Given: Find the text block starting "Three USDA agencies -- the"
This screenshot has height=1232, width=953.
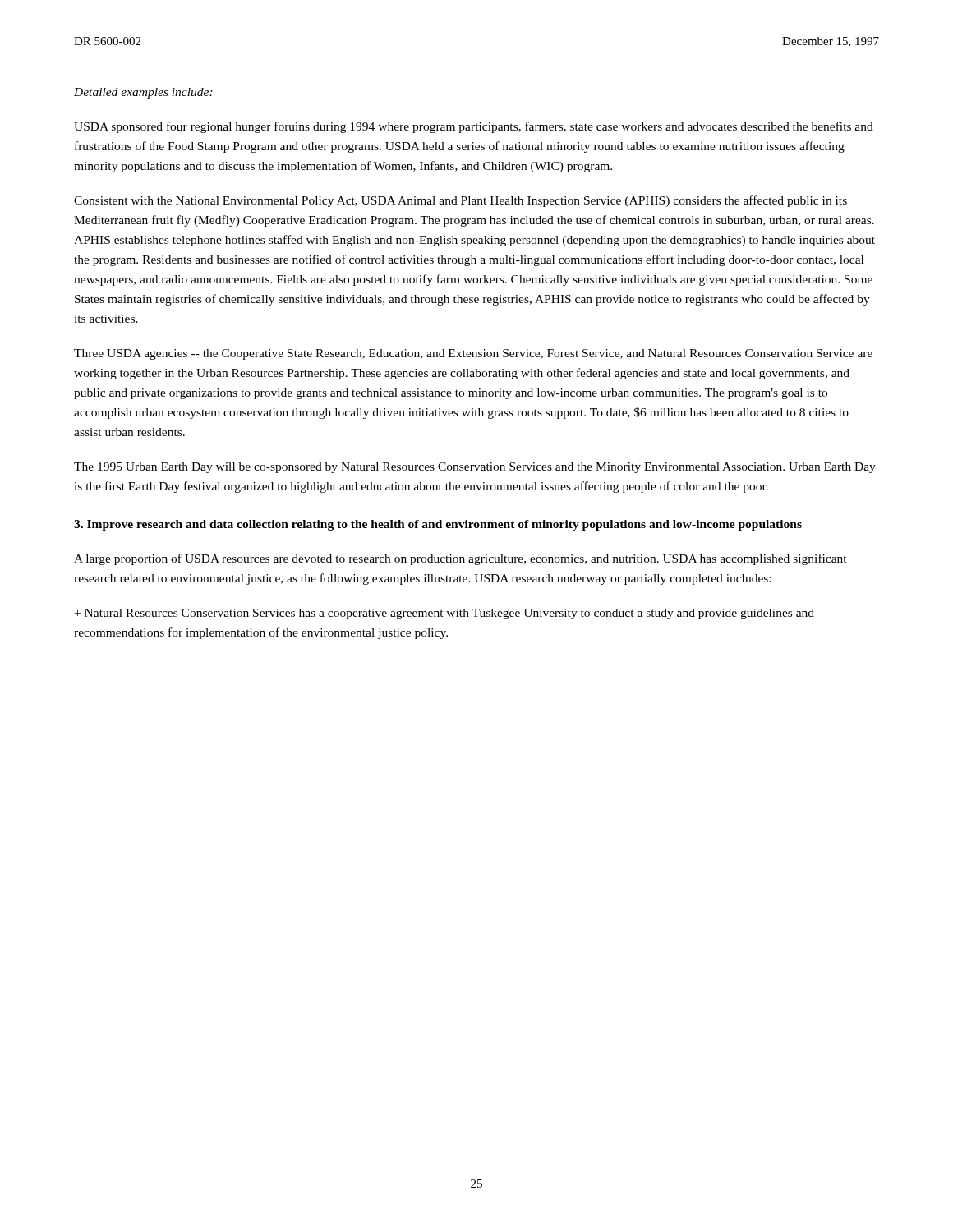Looking at the screenshot, I should click(473, 392).
